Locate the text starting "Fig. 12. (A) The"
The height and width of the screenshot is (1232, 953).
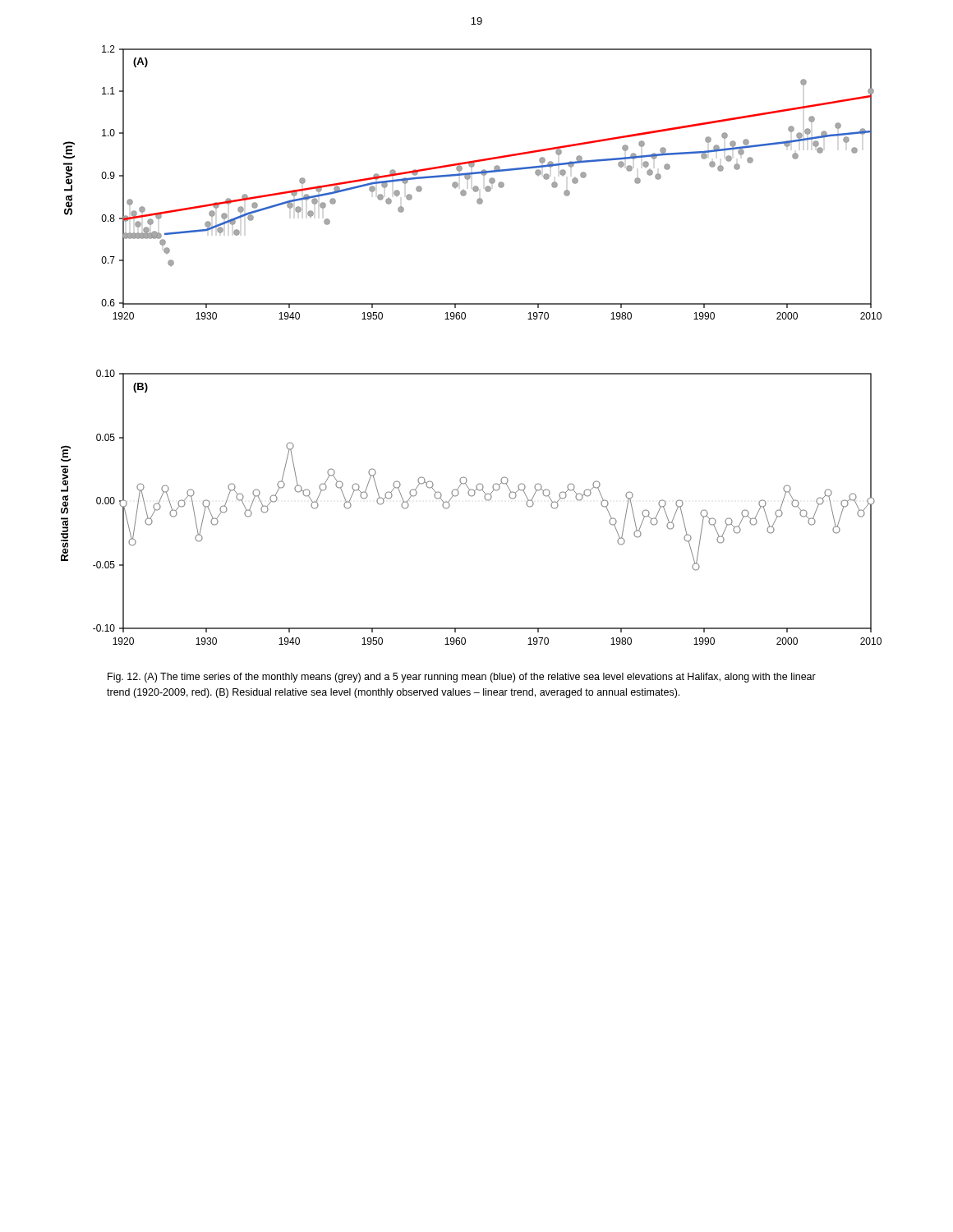point(461,684)
